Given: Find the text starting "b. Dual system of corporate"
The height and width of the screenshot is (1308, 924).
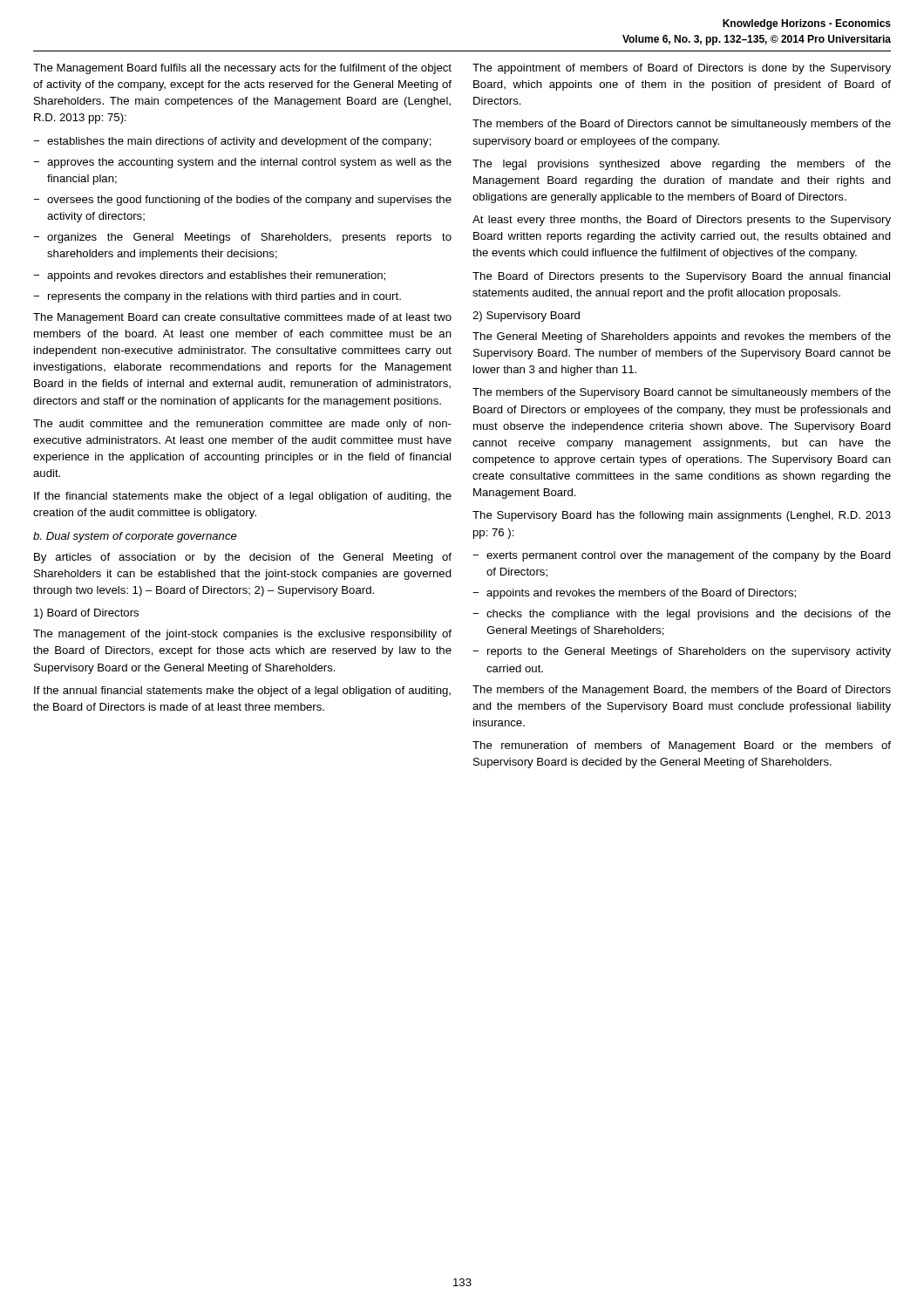Looking at the screenshot, I should coord(242,535).
